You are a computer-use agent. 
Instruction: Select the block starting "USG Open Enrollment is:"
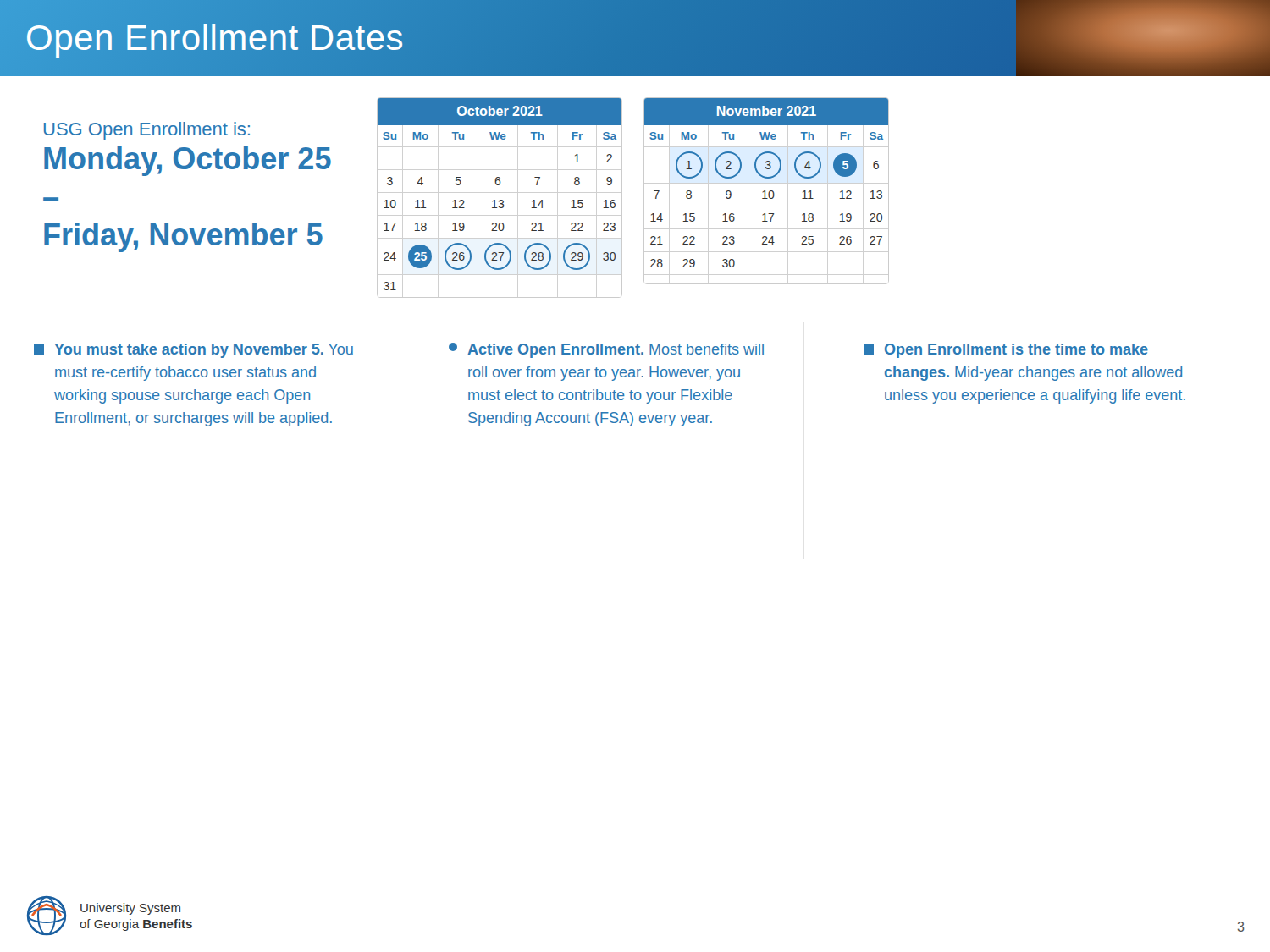point(147,129)
